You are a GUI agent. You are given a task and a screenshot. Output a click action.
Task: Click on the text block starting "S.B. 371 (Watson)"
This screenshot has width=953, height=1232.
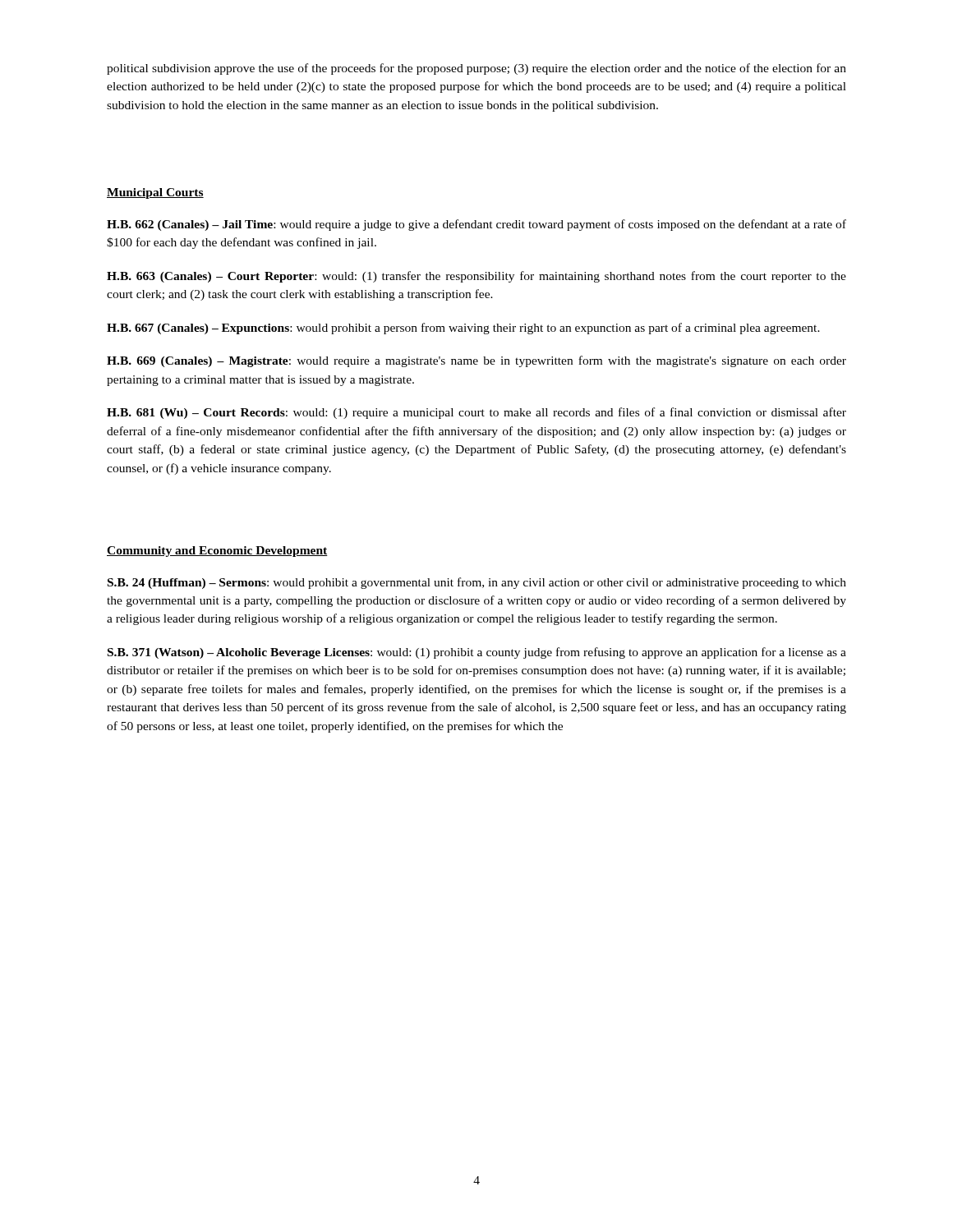tap(476, 689)
